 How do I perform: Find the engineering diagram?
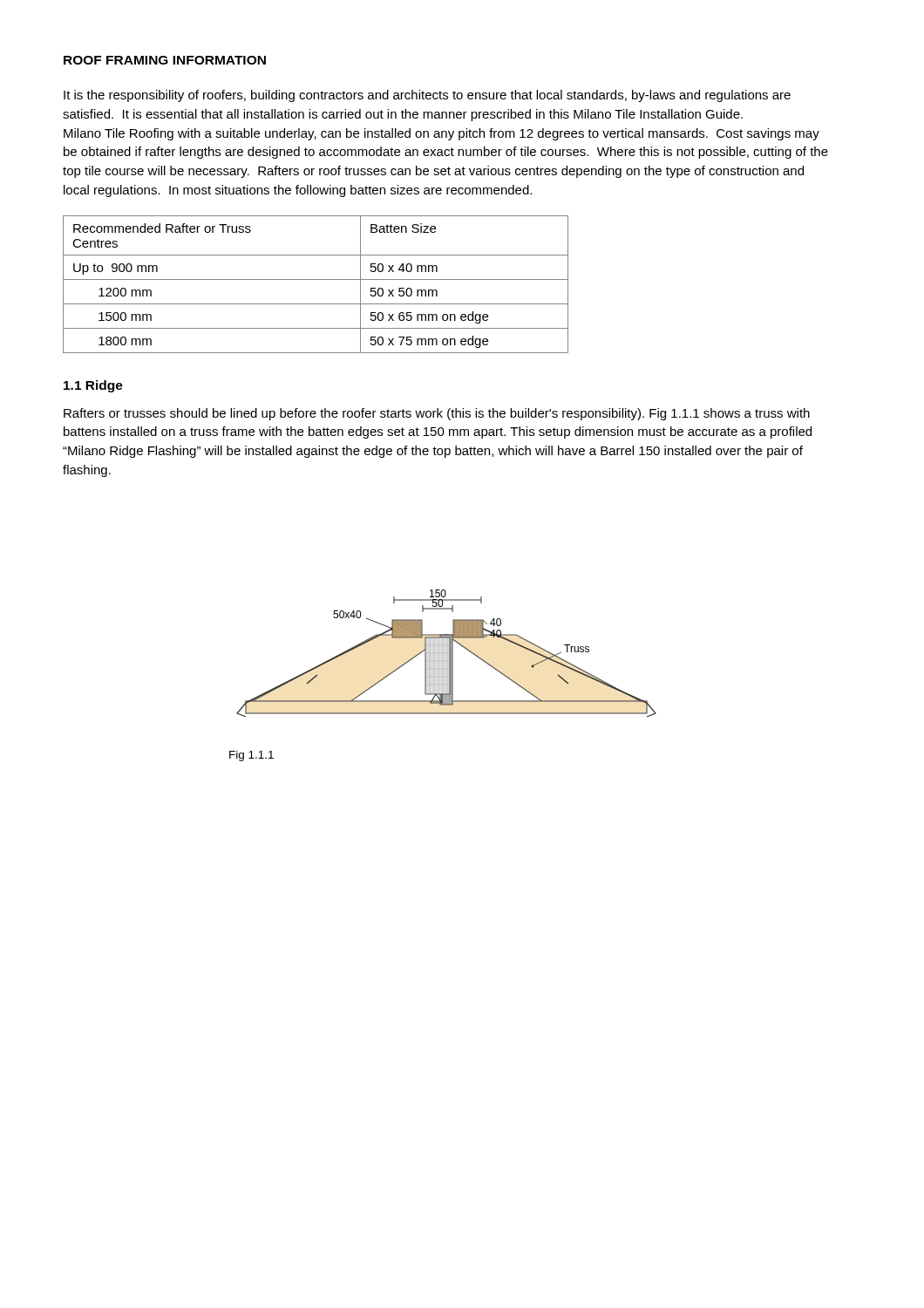[x=446, y=621]
